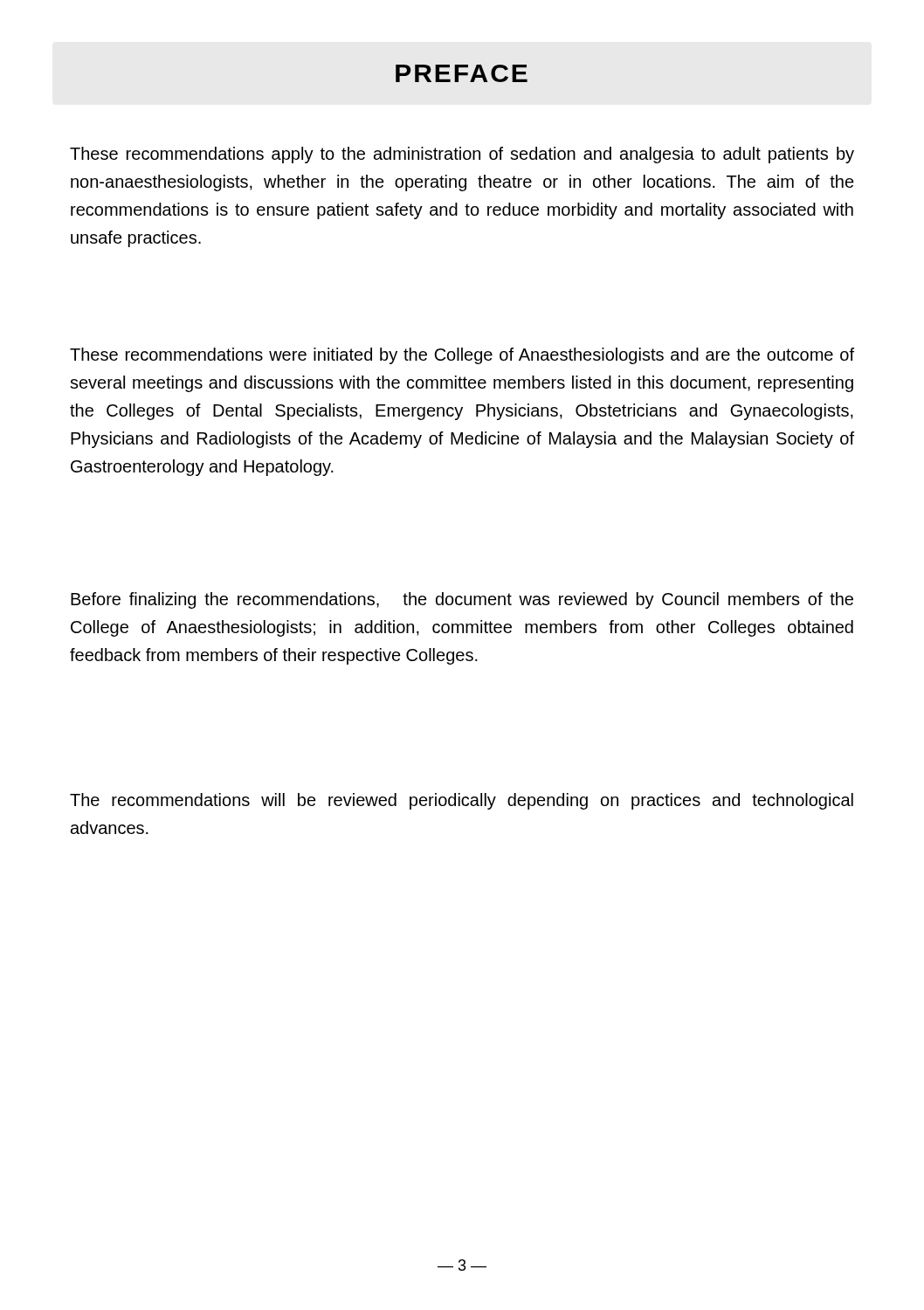The image size is (924, 1310).
Task: Navigate to the text block starting "Before finalizing the recommendations, the"
Action: click(462, 627)
